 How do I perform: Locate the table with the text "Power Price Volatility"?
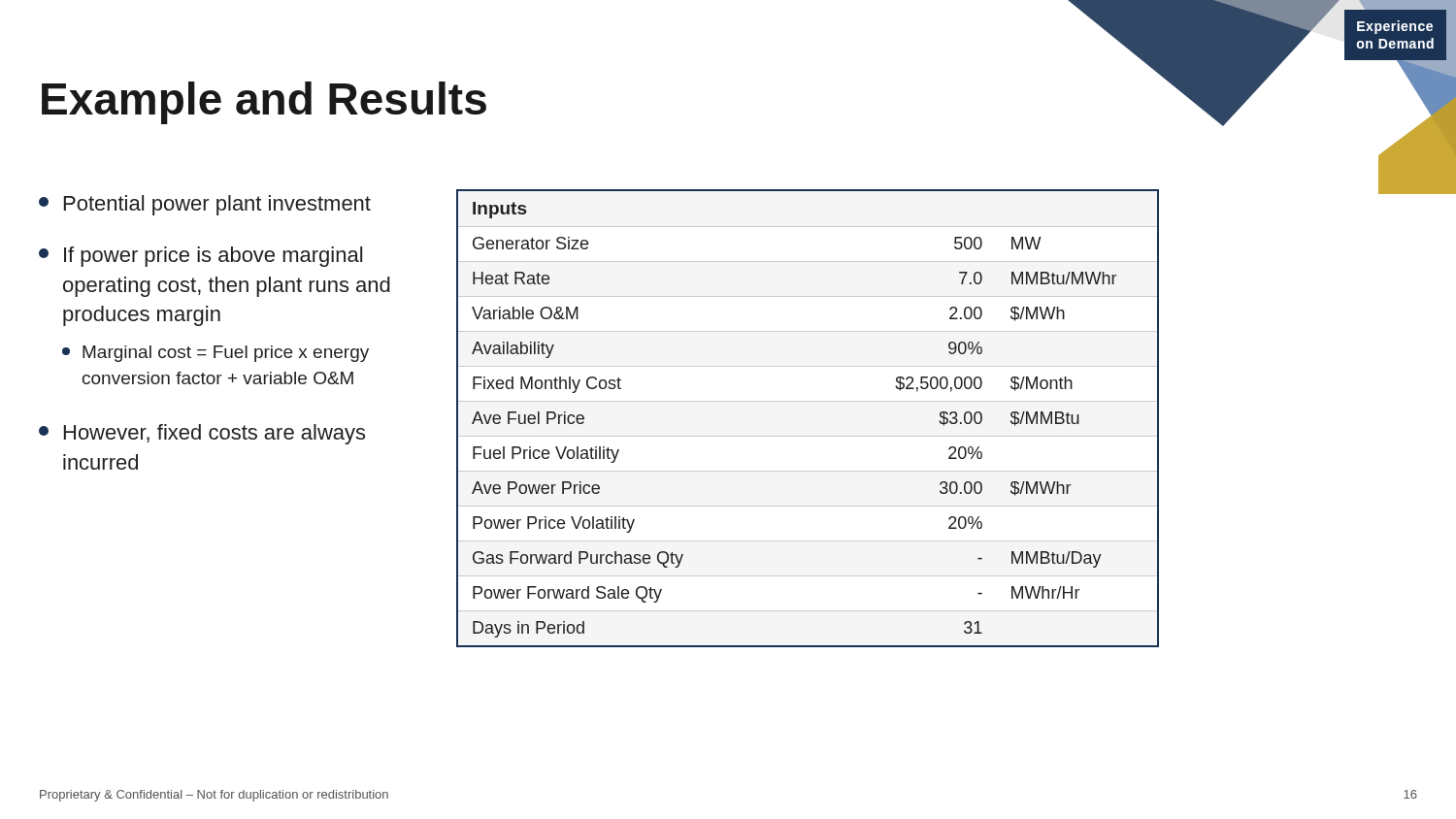tap(808, 418)
